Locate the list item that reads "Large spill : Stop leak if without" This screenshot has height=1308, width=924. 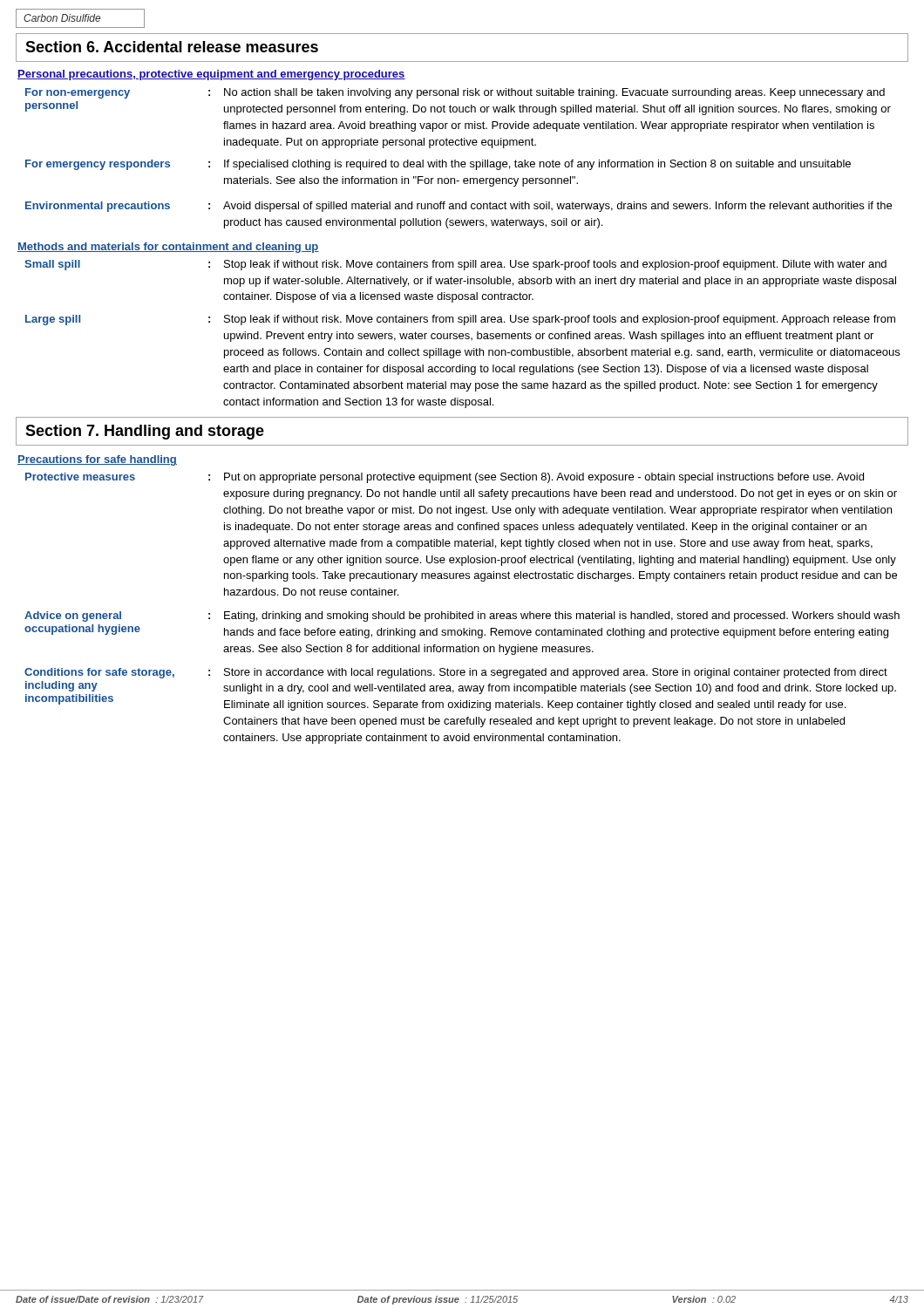pyautogui.click(x=462, y=361)
